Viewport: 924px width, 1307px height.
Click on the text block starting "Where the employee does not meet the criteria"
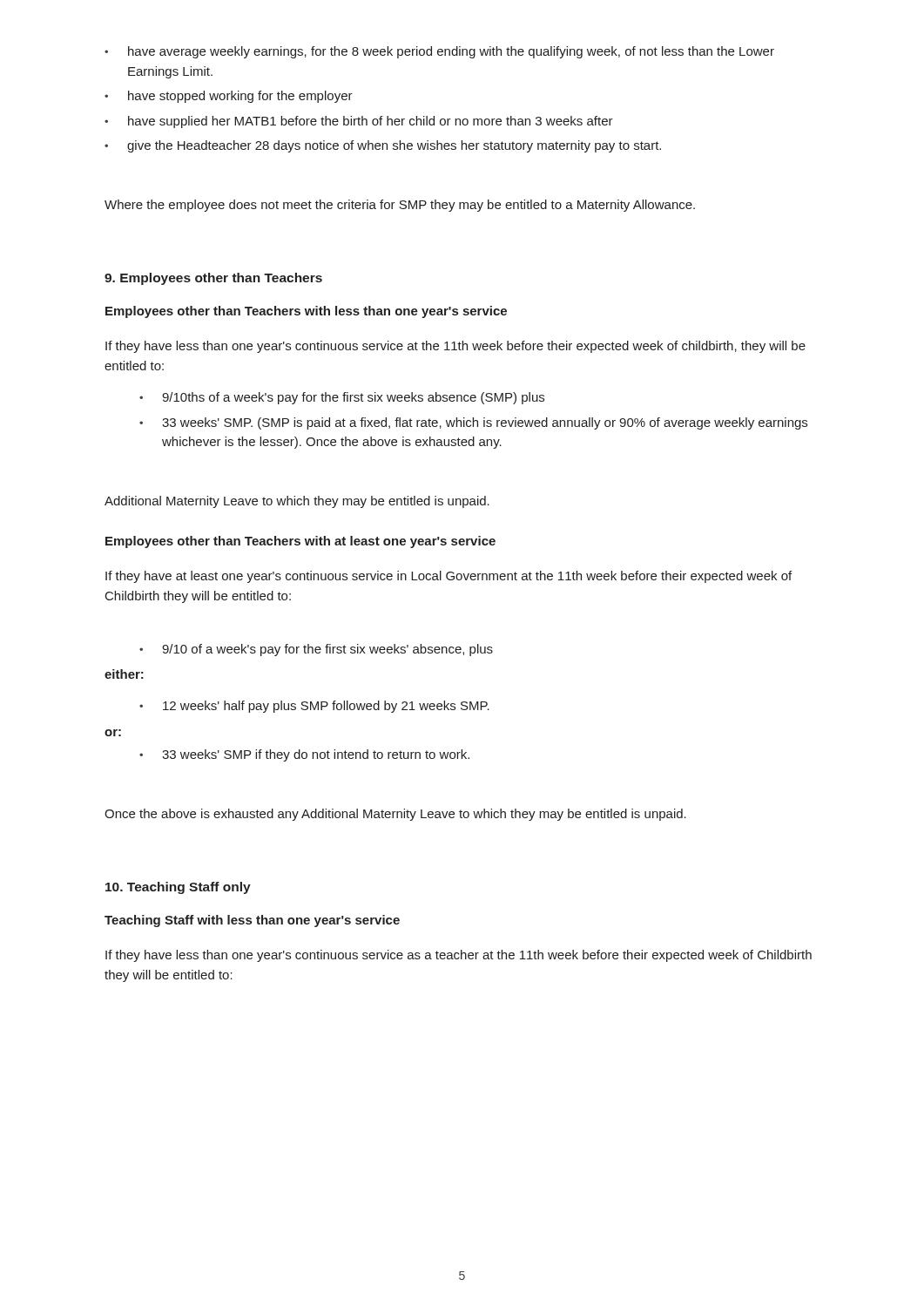click(x=400, y=204)
